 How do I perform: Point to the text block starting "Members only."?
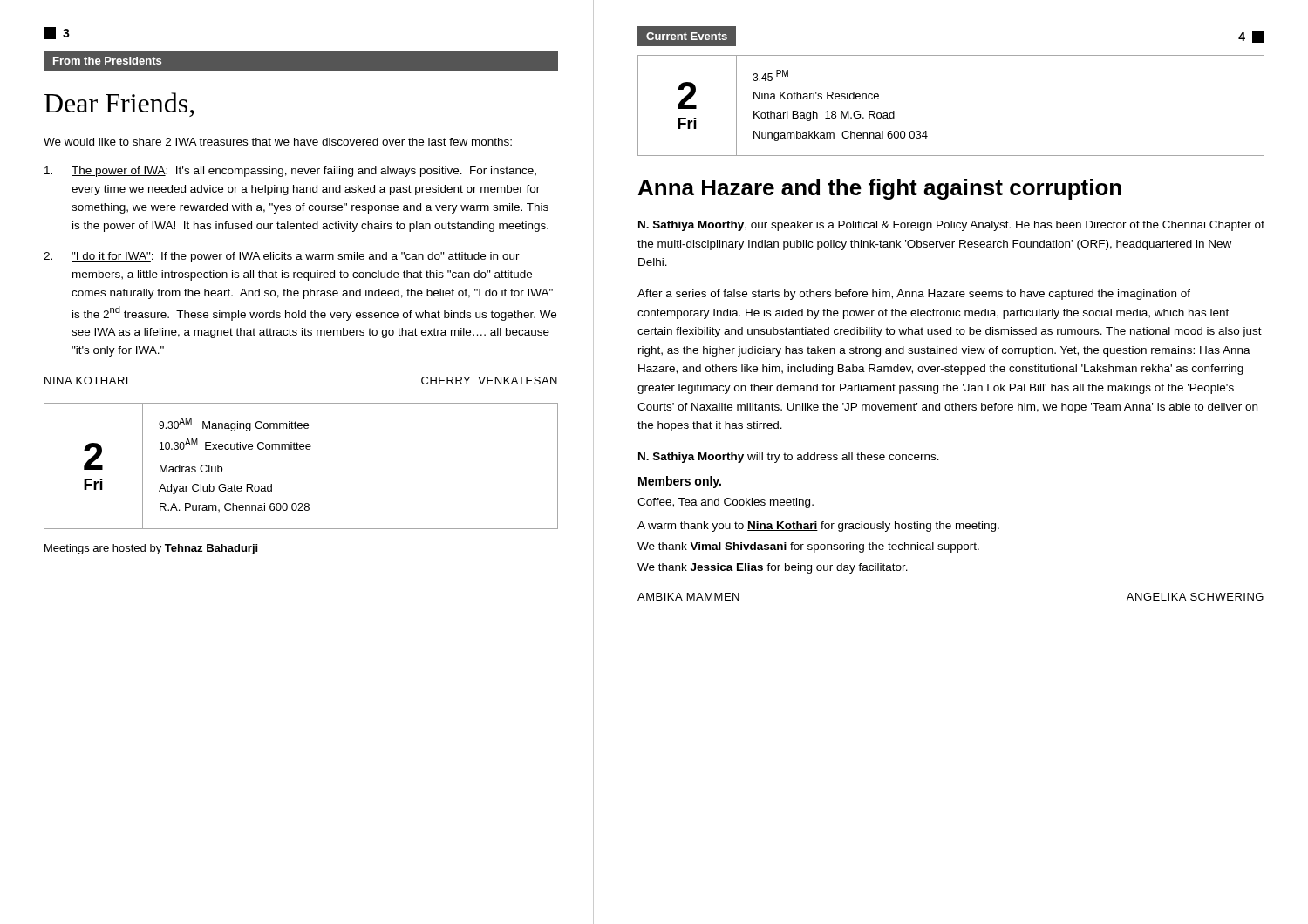click(680, 481)
